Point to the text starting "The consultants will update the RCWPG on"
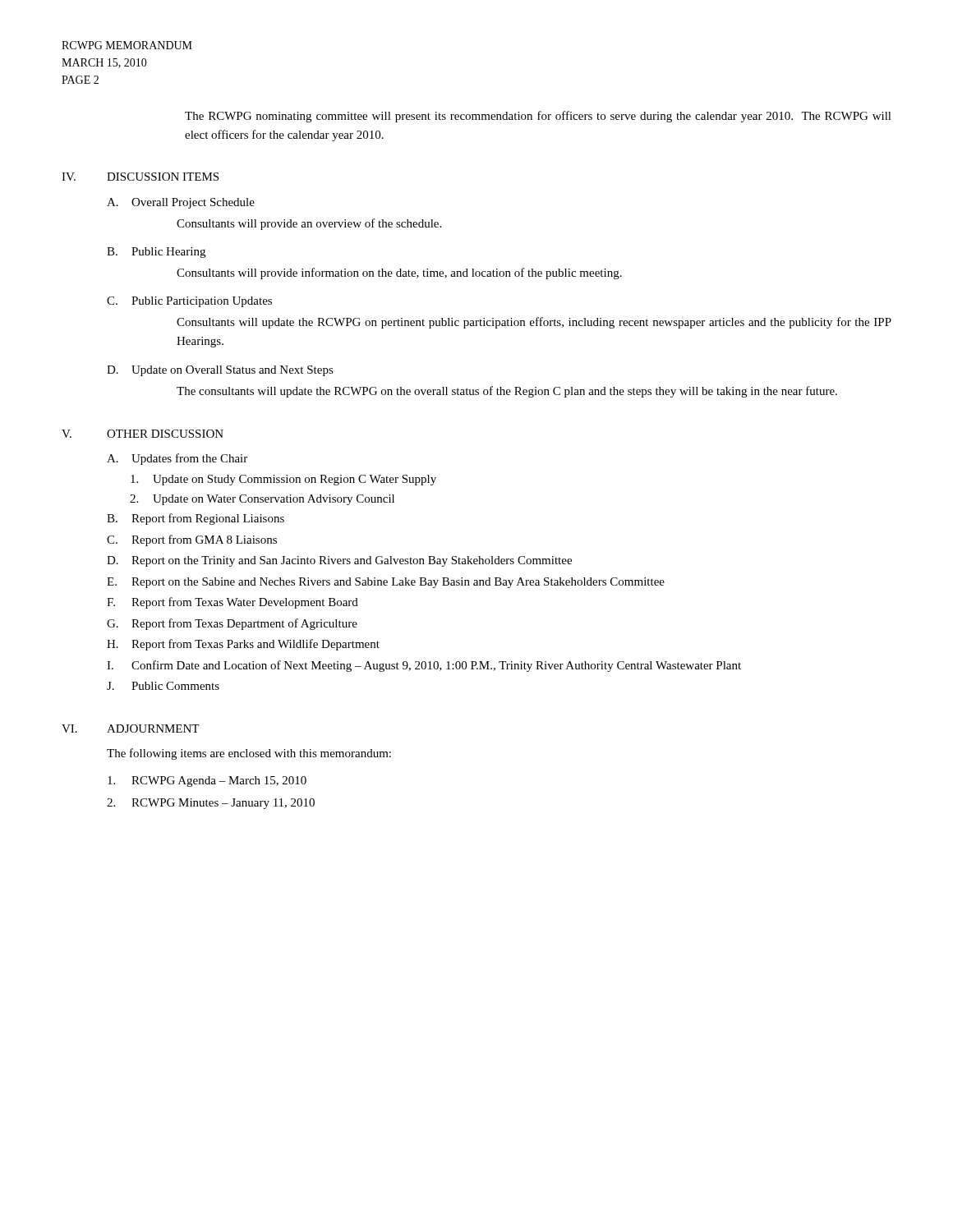This screenshot has height=1232, width=953. pyautogui.click(x=507, y=391)
